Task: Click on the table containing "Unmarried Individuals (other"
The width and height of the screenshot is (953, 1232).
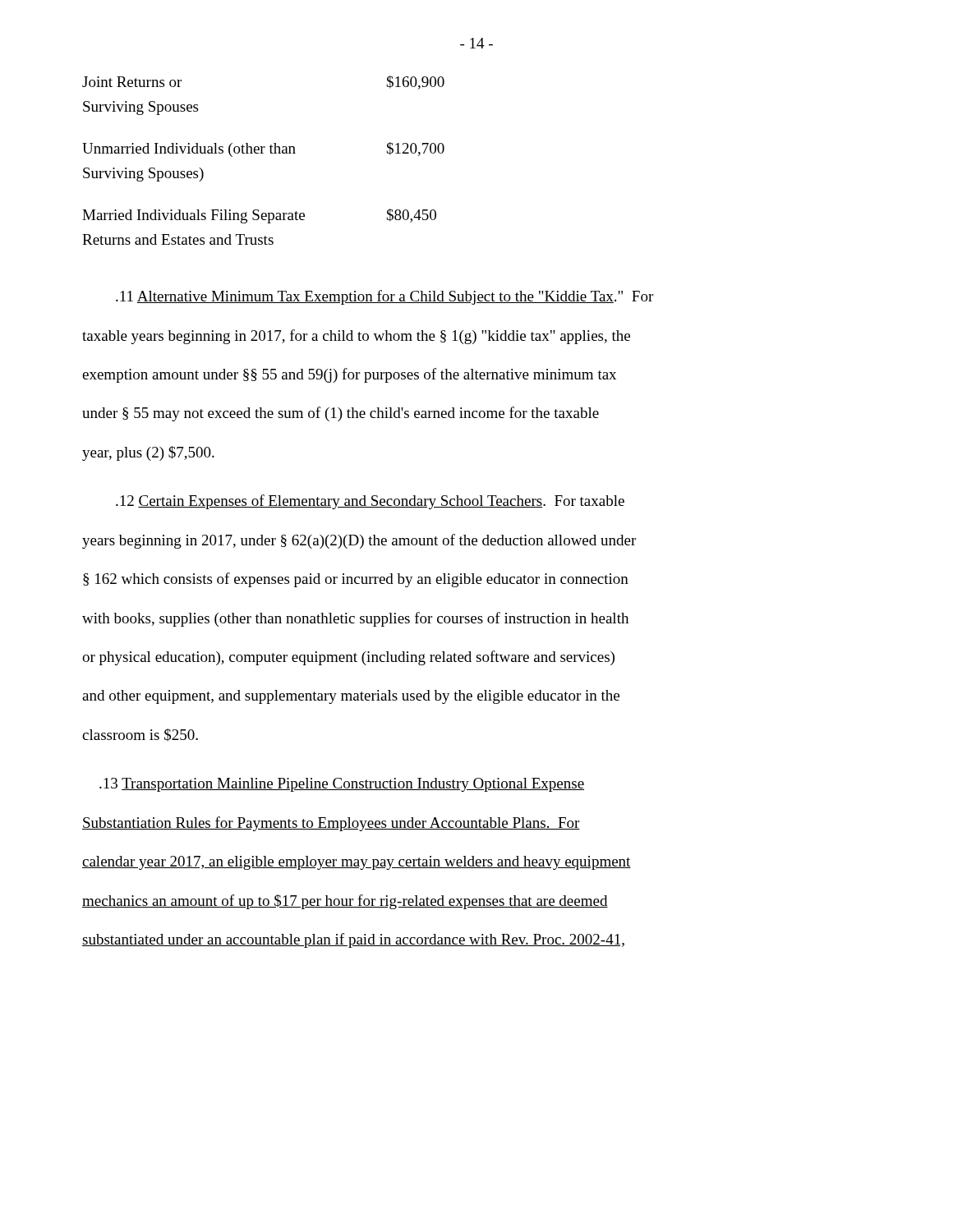Action: click(x=476, y=165)
